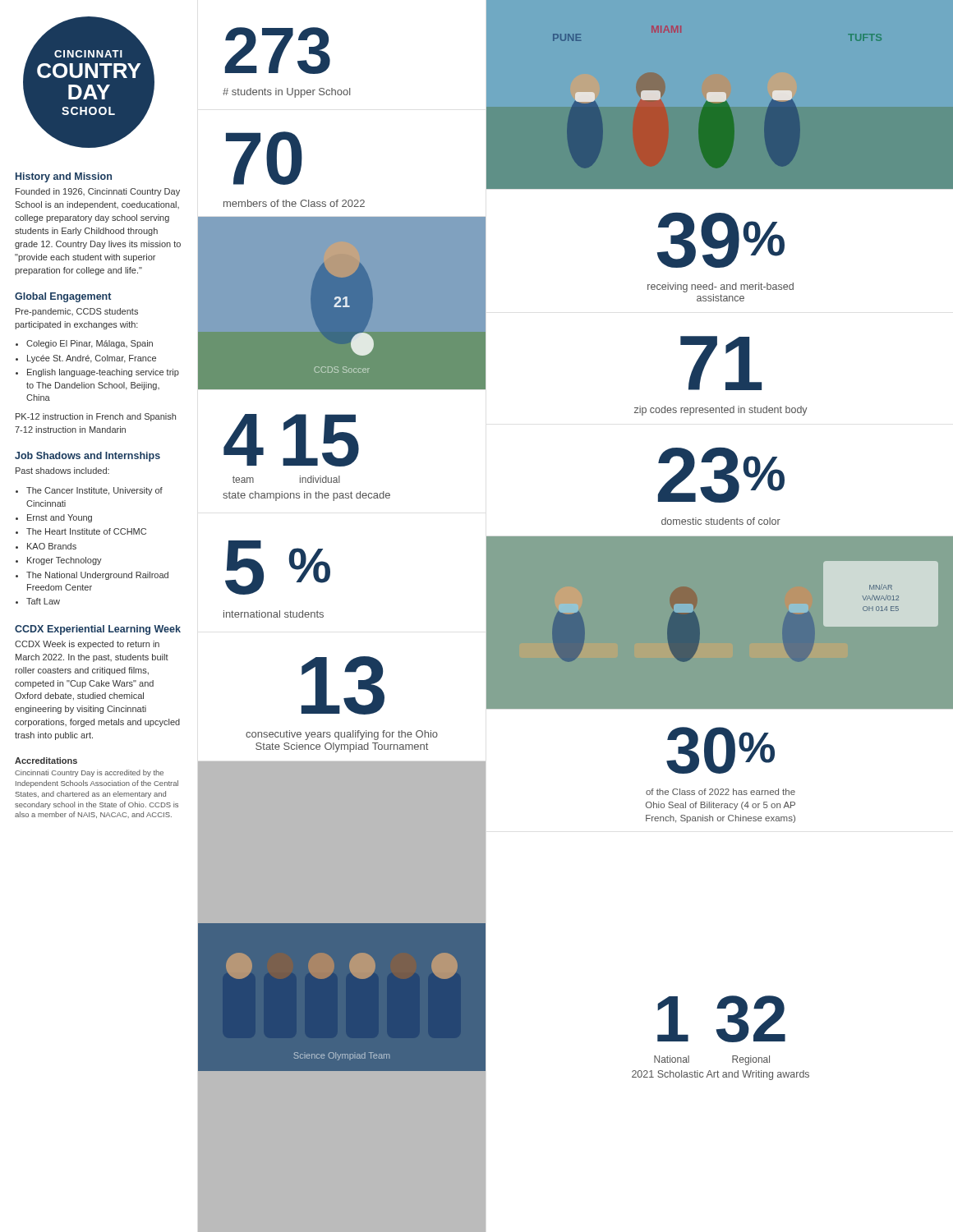The width and height of the screenshot is (953, 1232).
Task: Click the passage that begins "1 National 32 Regional 2021 Scholastic Art"
Action: (x=721, y=1031)
